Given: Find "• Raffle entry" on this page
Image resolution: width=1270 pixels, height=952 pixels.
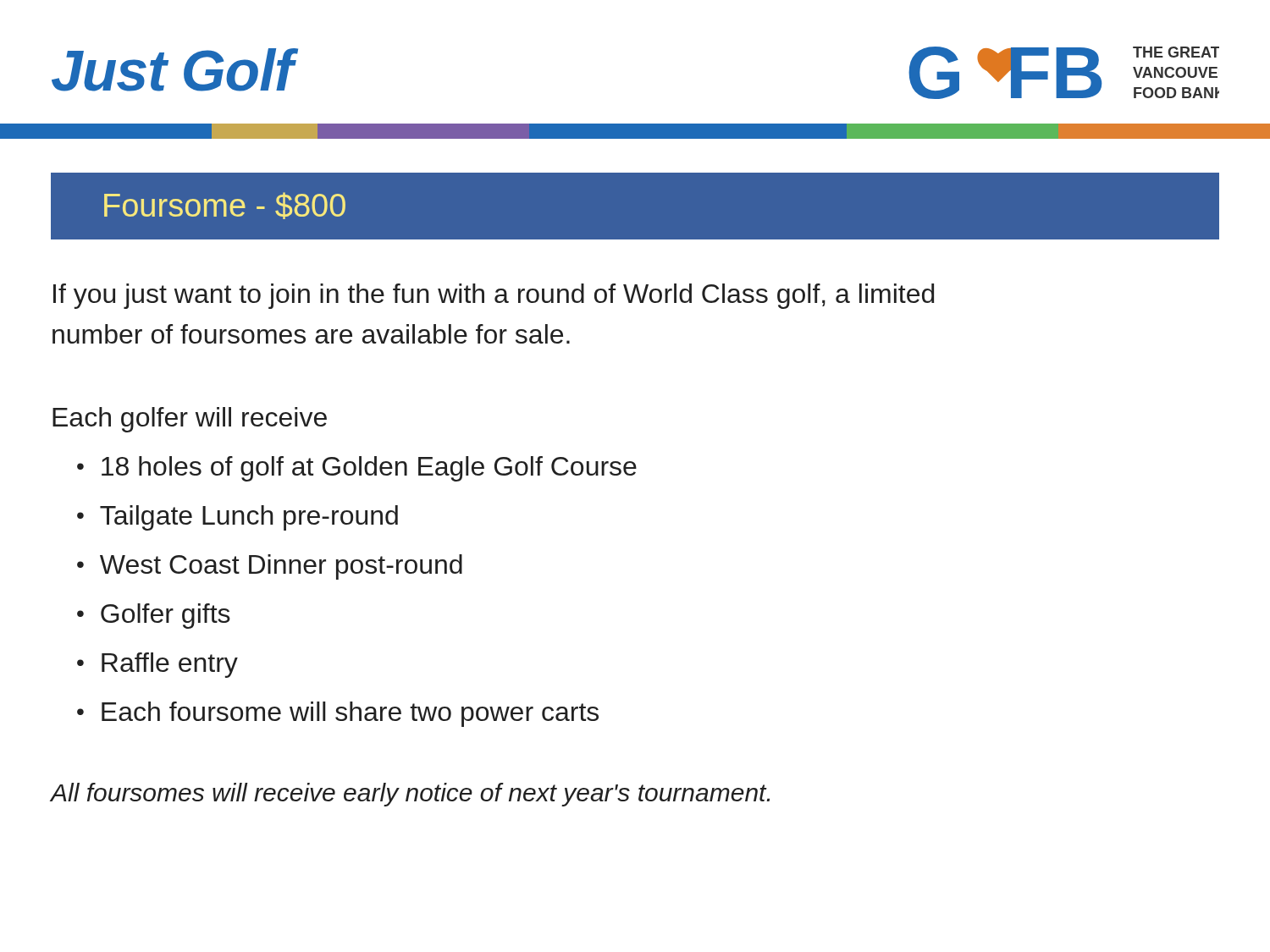Looking at the screenshot, I should (157, 663).
